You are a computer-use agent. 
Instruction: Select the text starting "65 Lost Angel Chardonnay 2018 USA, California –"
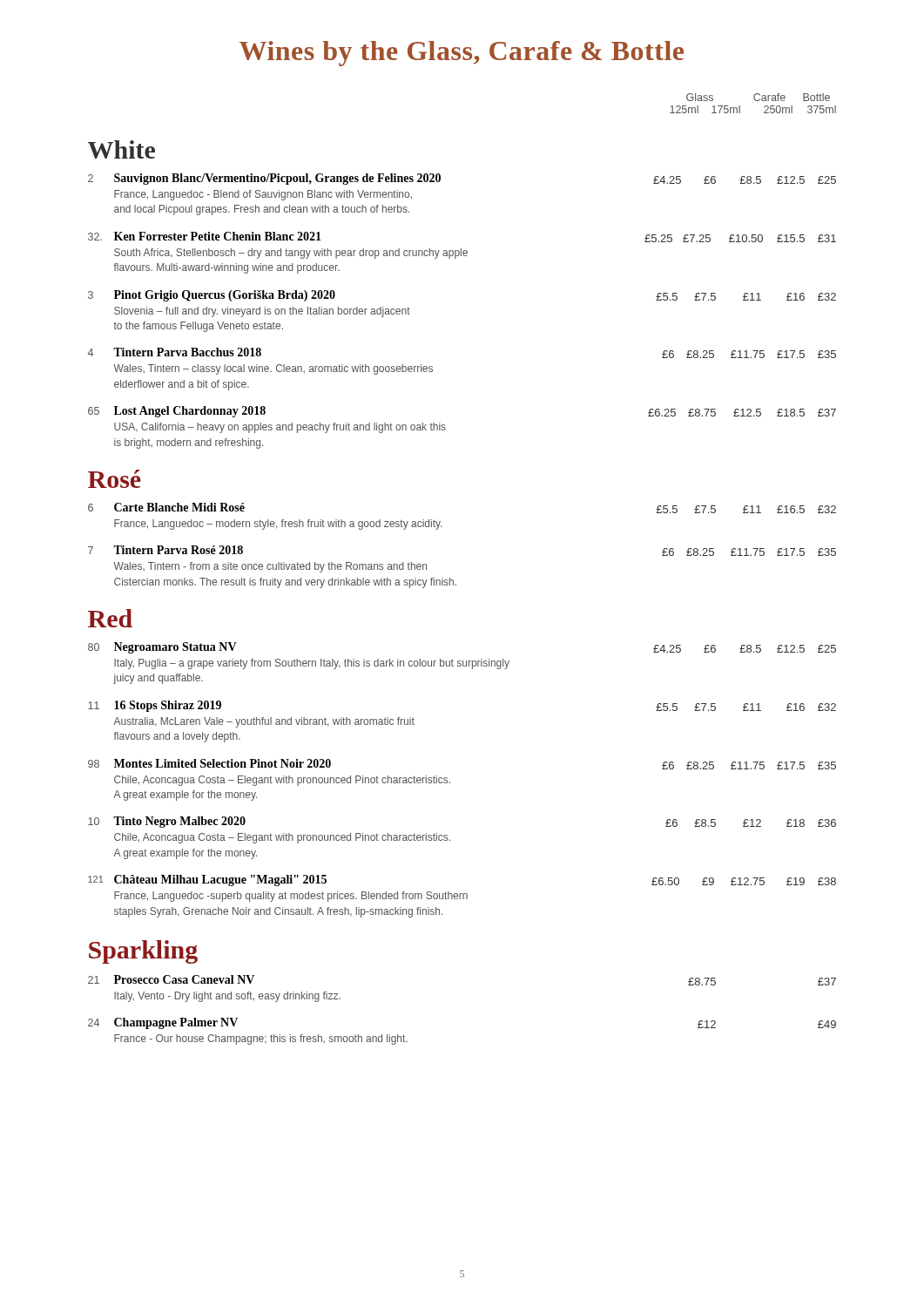click(x=186, y=412)
